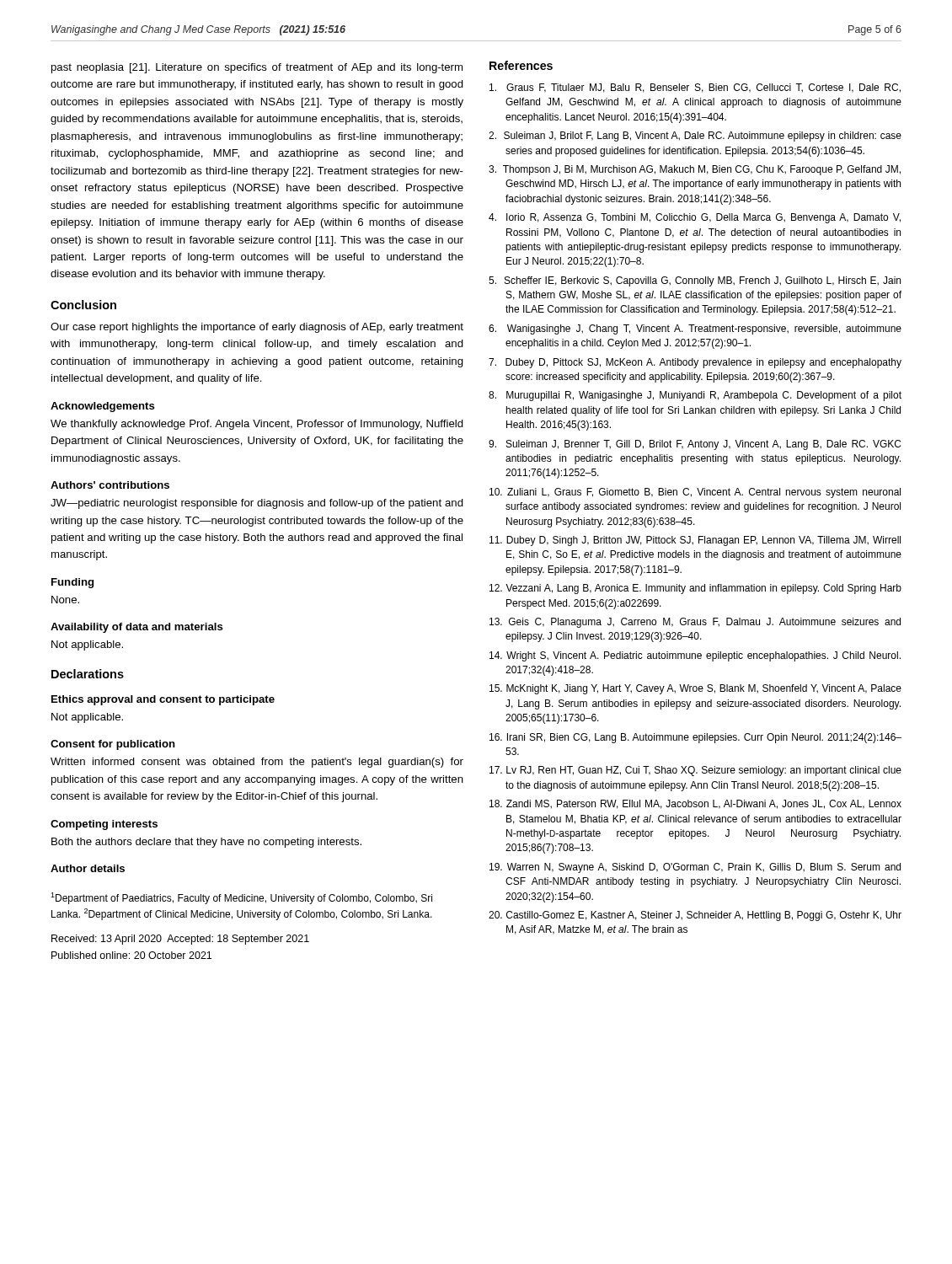
Task: Point to the text block starting "11. Dubey D, Singh J, Britton"
Action: [695, 555]
